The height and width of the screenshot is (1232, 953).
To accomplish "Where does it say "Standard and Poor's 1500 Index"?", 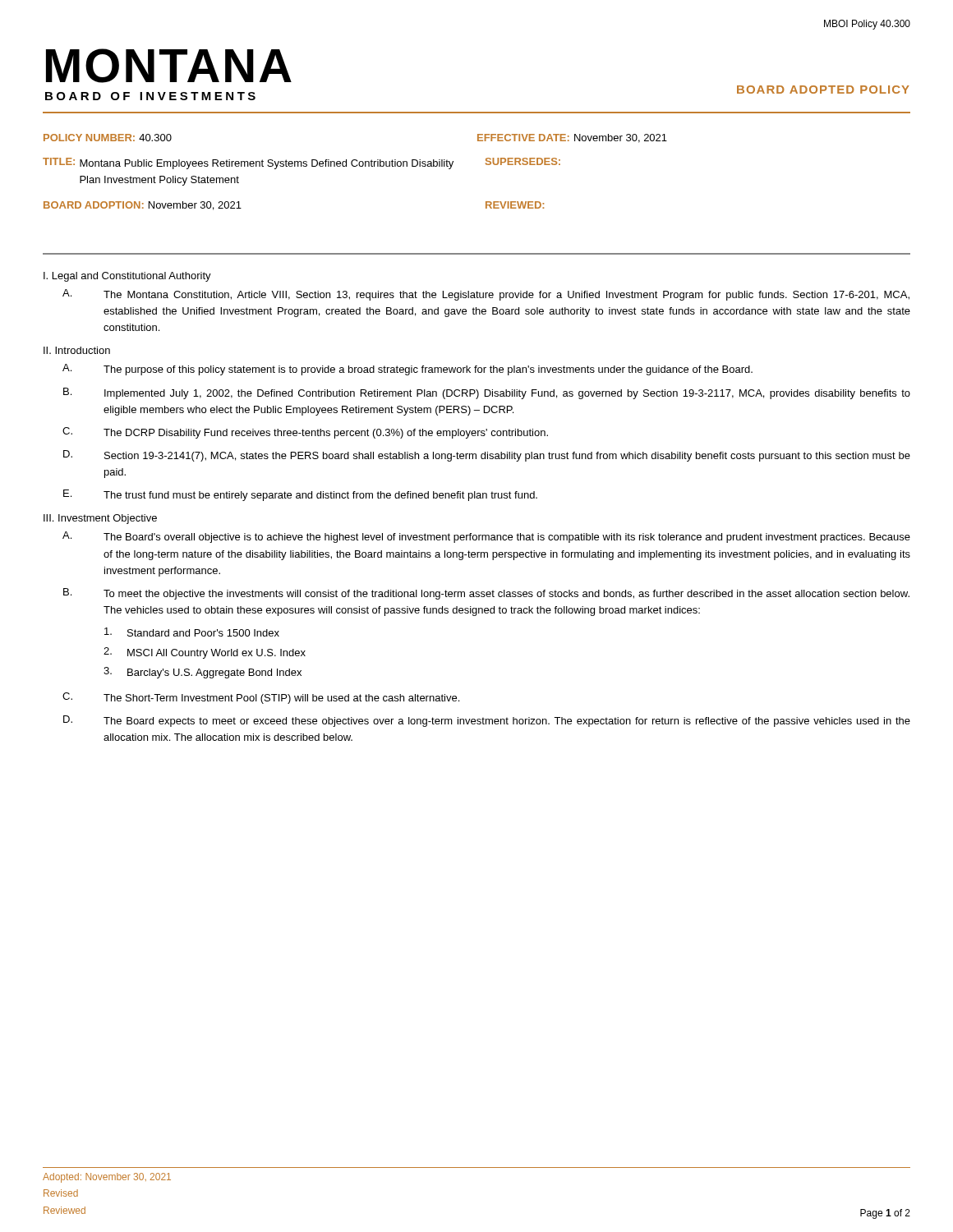I will tap(192, 632).
